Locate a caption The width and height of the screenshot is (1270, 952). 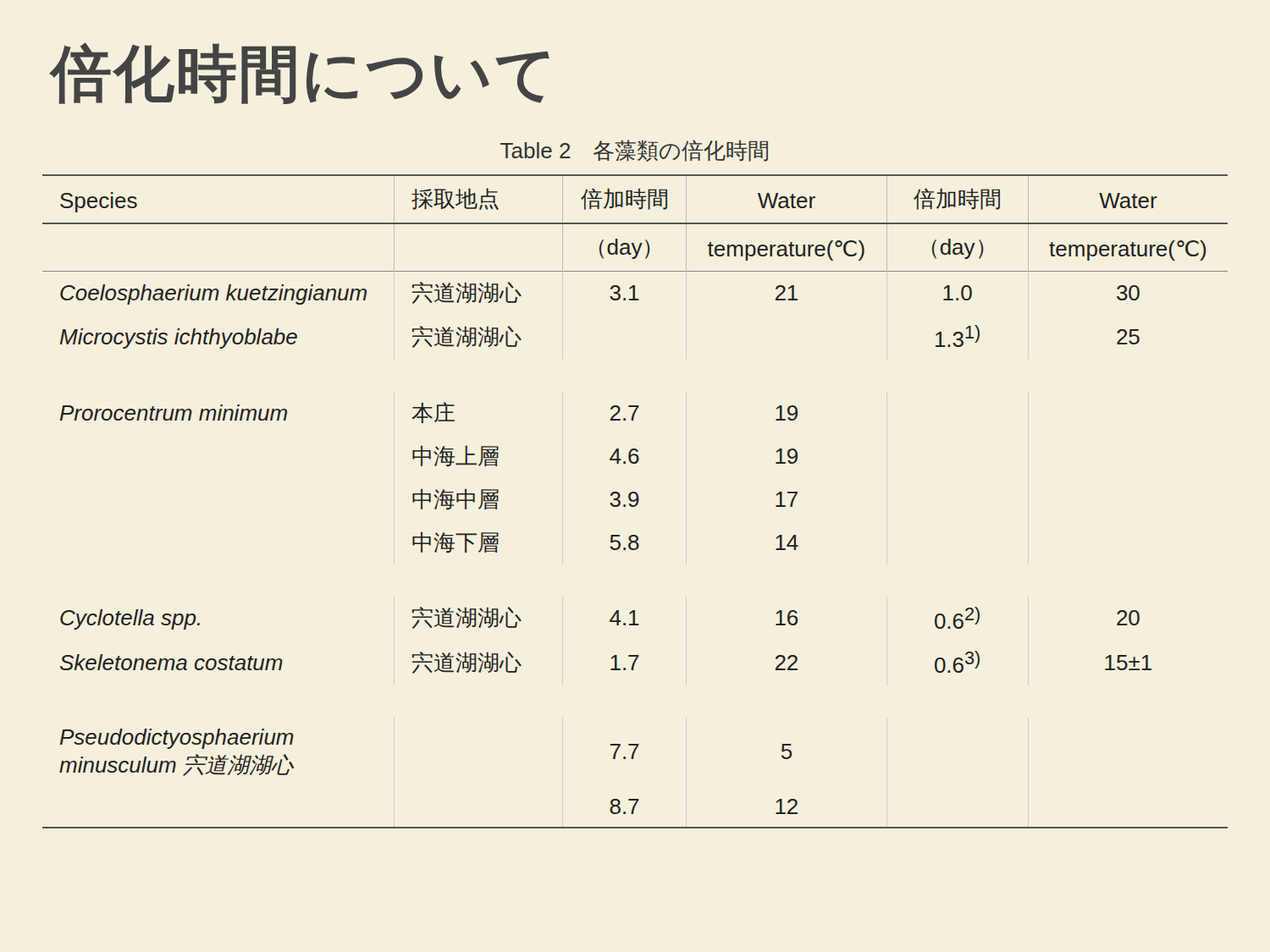635,151
